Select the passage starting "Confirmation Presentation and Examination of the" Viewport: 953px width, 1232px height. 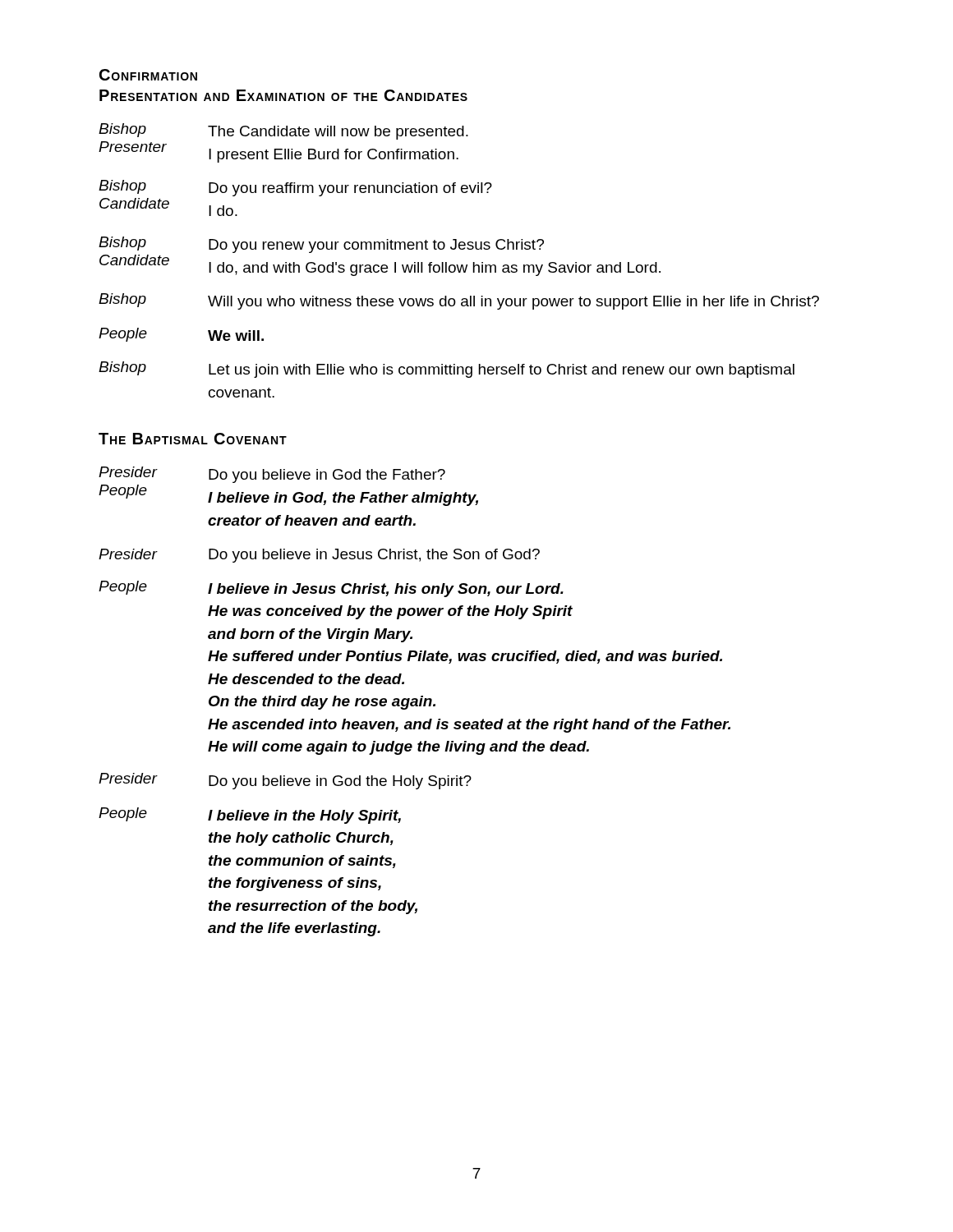(148, 75)
